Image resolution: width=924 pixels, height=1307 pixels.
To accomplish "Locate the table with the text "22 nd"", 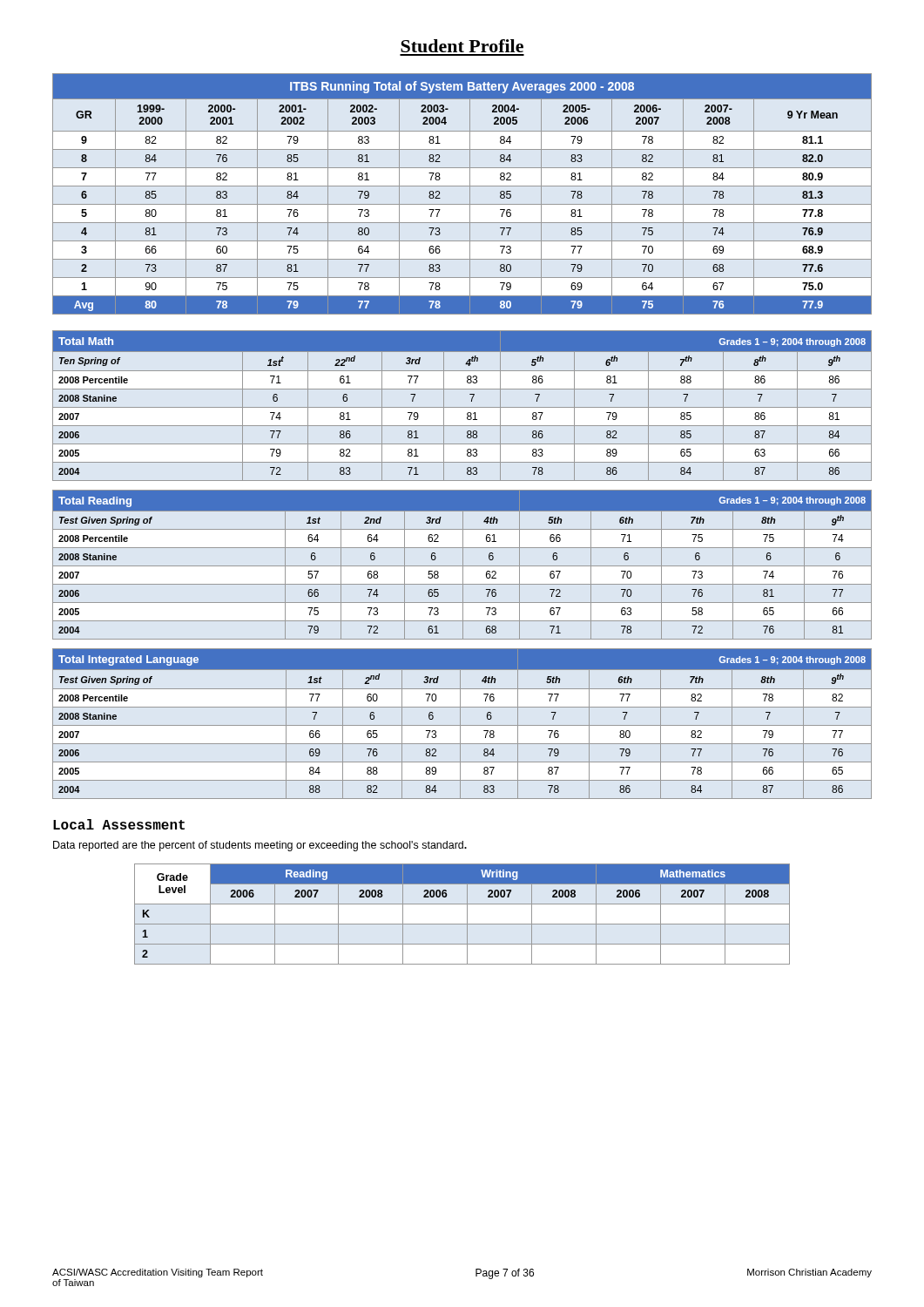I will click(462, 405).
